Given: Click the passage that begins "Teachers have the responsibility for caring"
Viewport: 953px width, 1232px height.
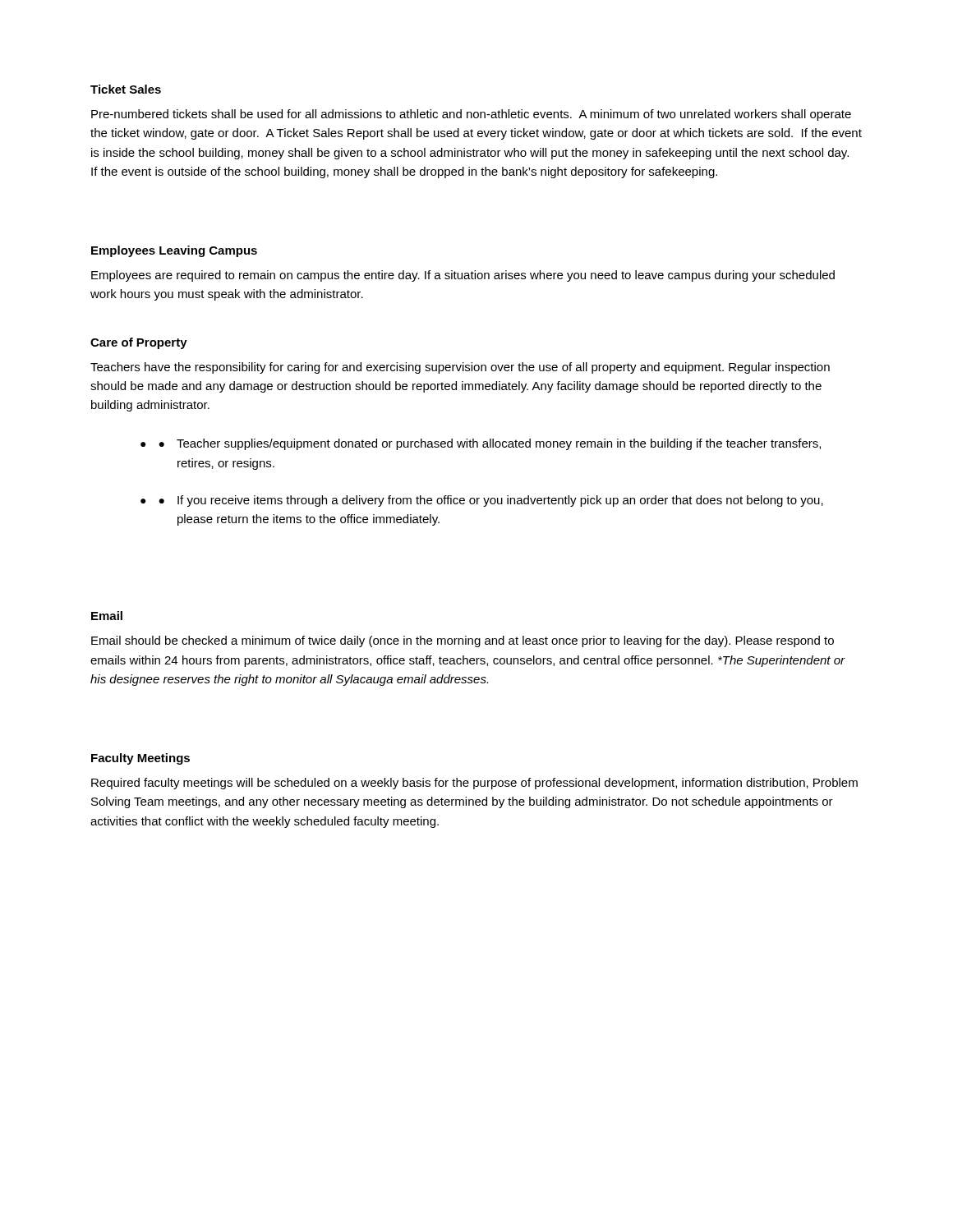Looking at the screenshot, I should point(460,385).
